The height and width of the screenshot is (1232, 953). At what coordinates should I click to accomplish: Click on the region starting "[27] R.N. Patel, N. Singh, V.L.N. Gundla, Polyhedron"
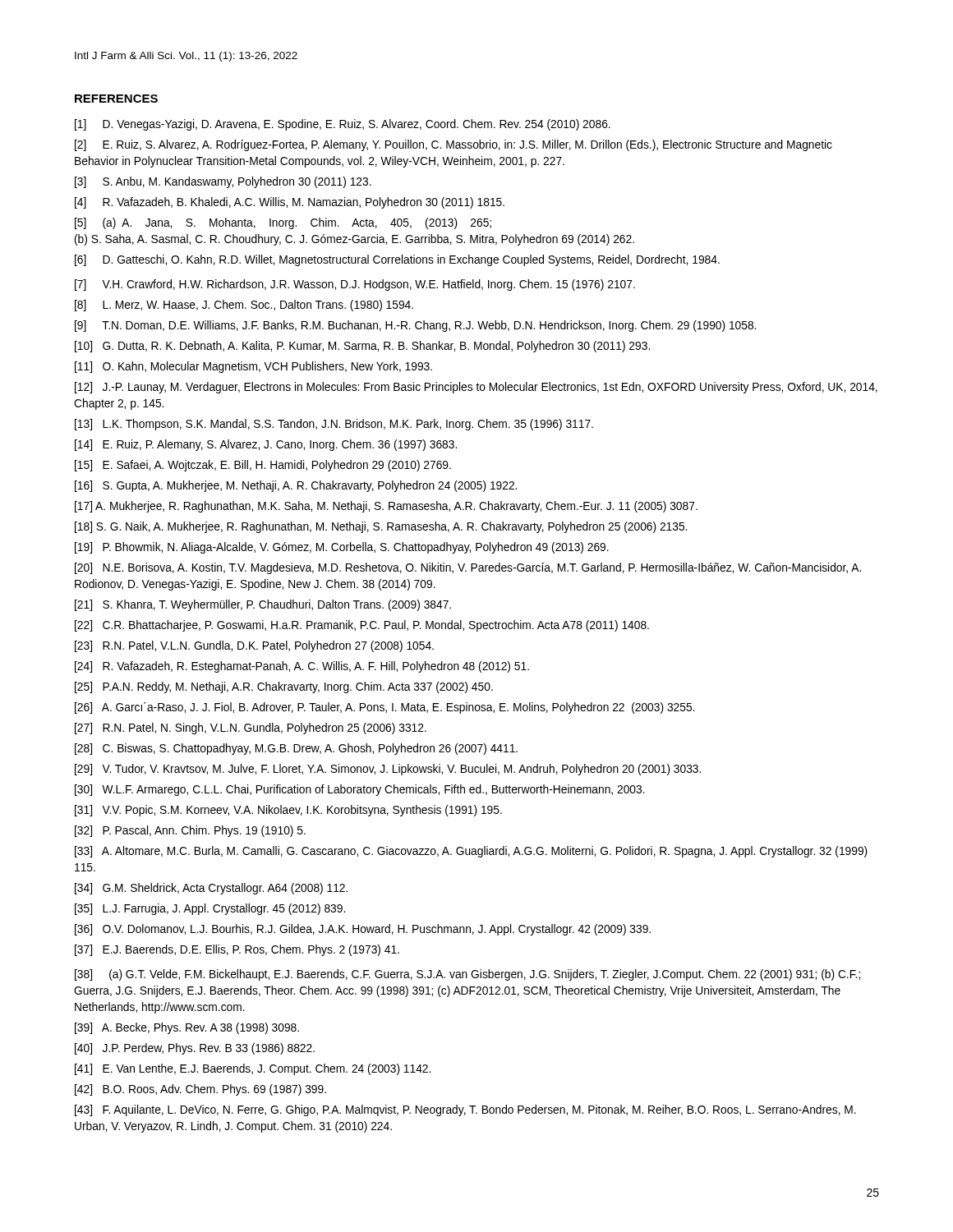click(250, 728)
